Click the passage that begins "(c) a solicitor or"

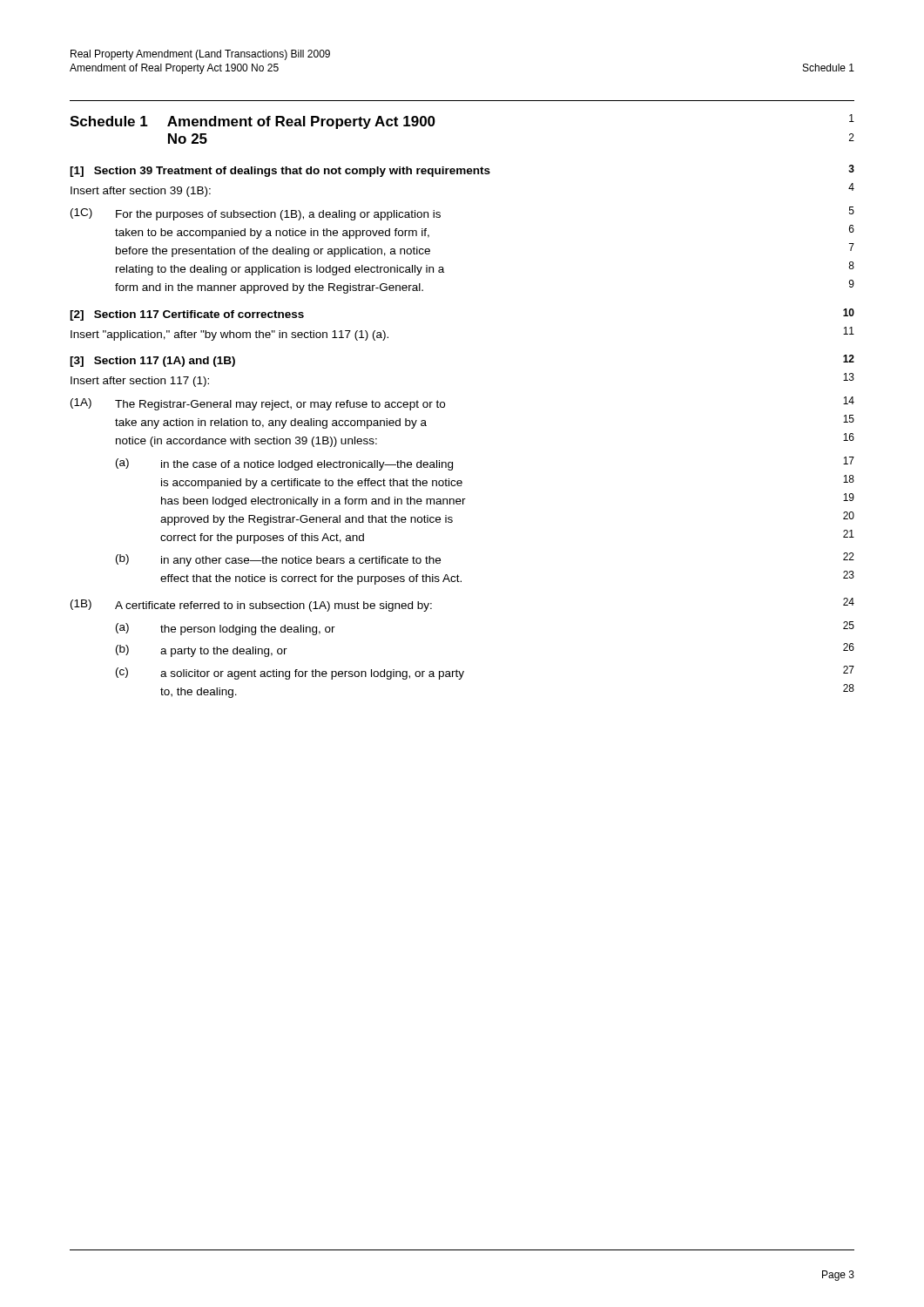(467, 683)
